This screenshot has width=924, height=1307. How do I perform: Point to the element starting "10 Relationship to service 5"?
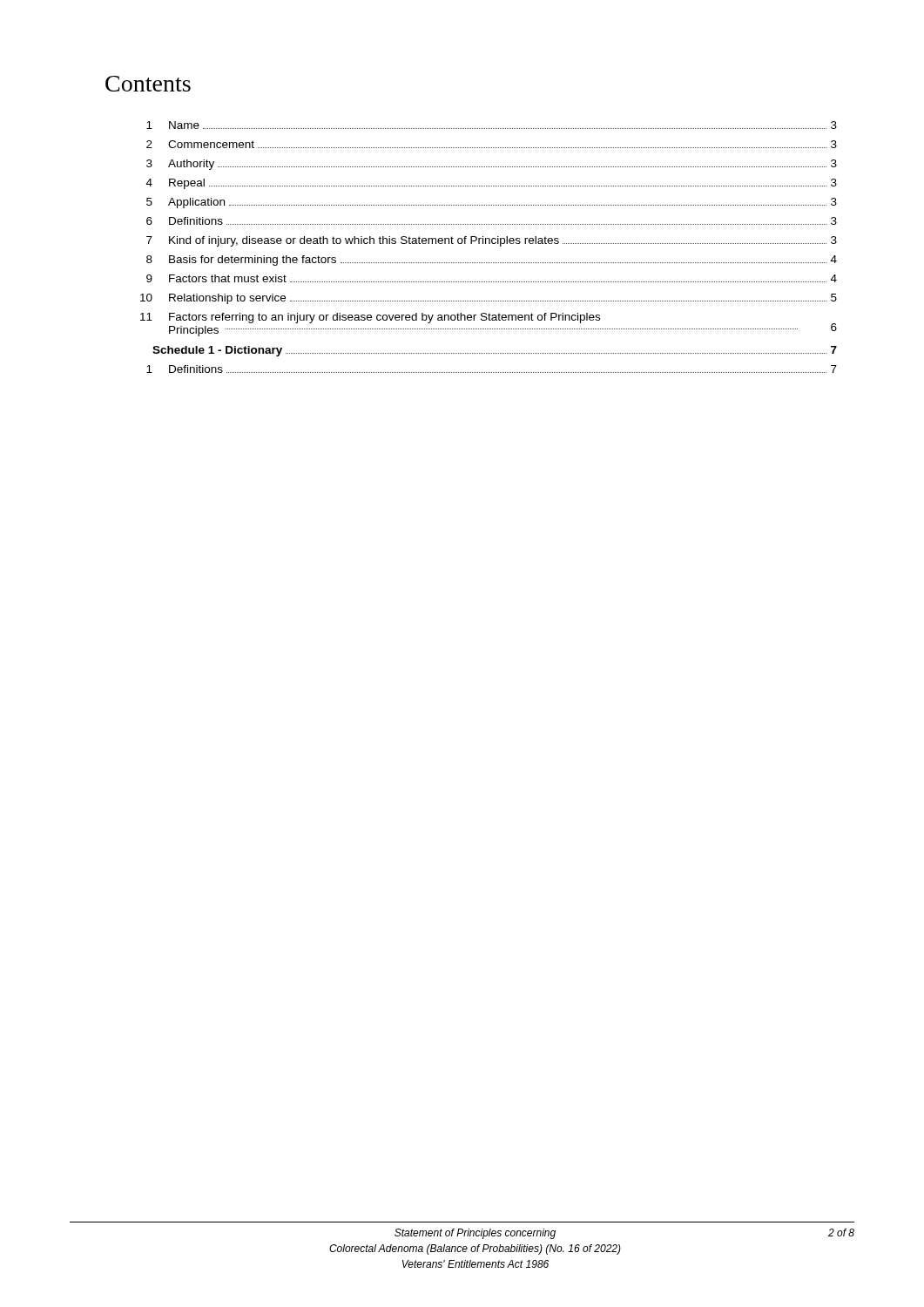tap(471, 297)
